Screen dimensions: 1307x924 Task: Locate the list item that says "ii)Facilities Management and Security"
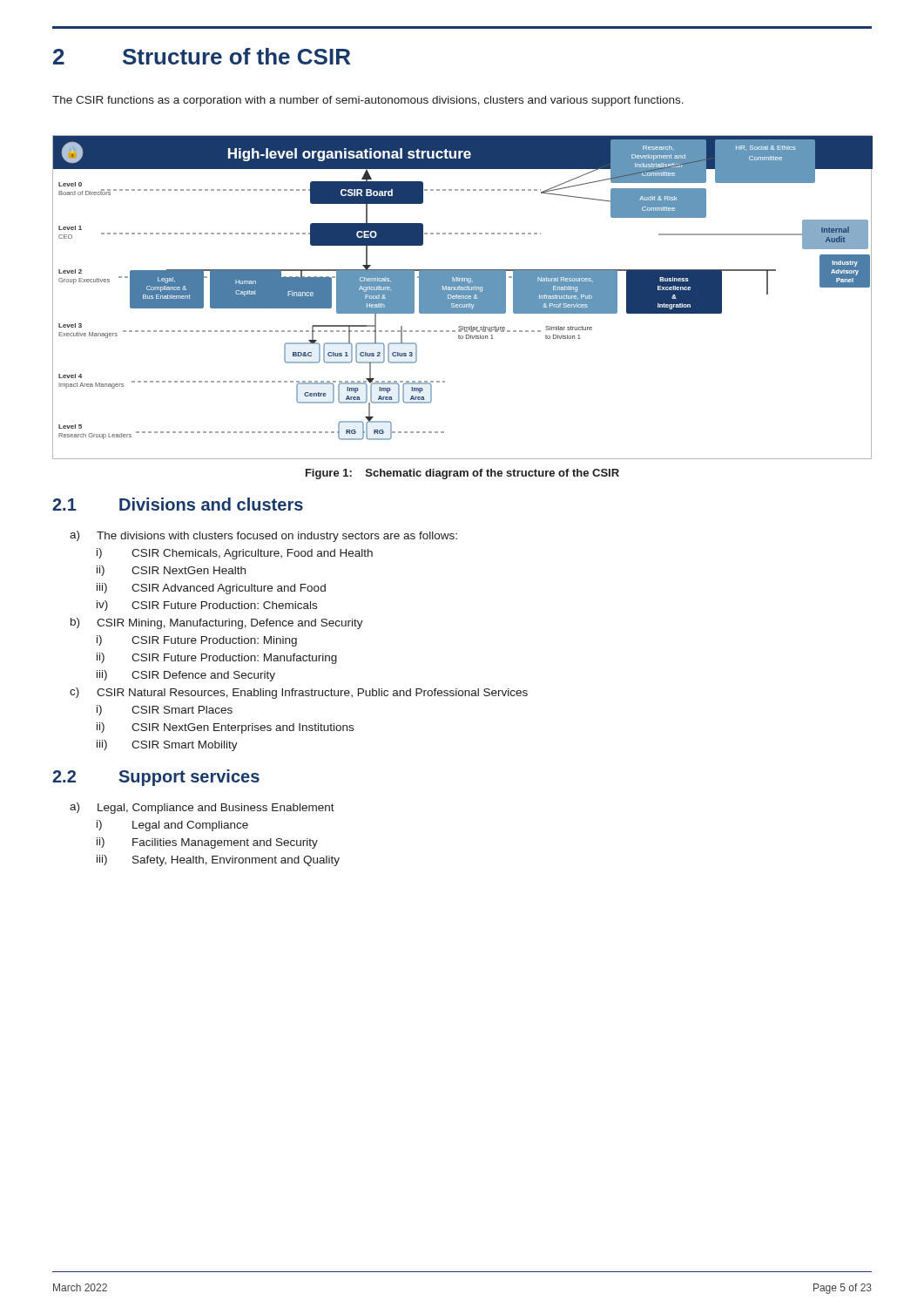tap(207, 842)
